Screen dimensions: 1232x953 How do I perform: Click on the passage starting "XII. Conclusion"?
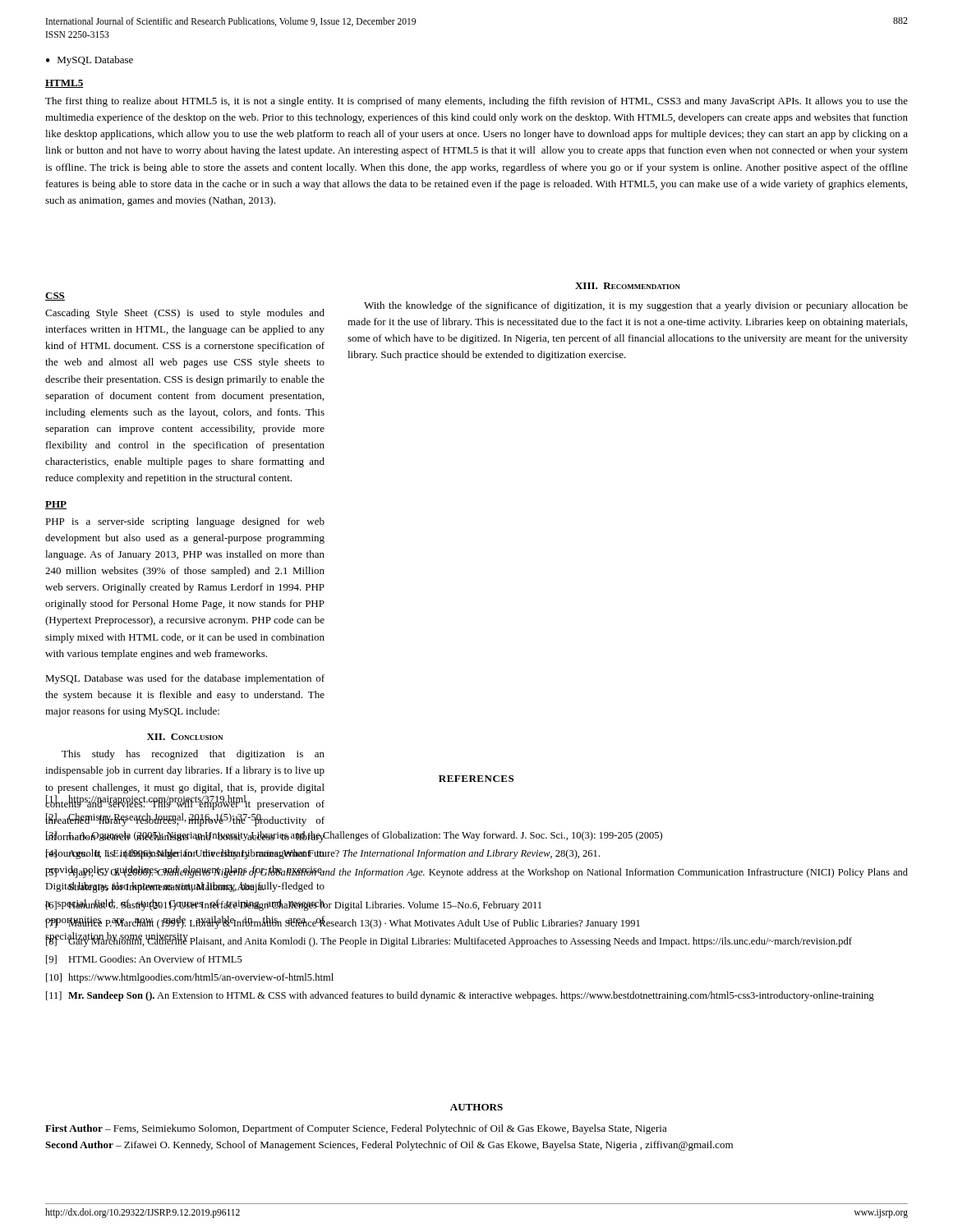tap(185, 736)
